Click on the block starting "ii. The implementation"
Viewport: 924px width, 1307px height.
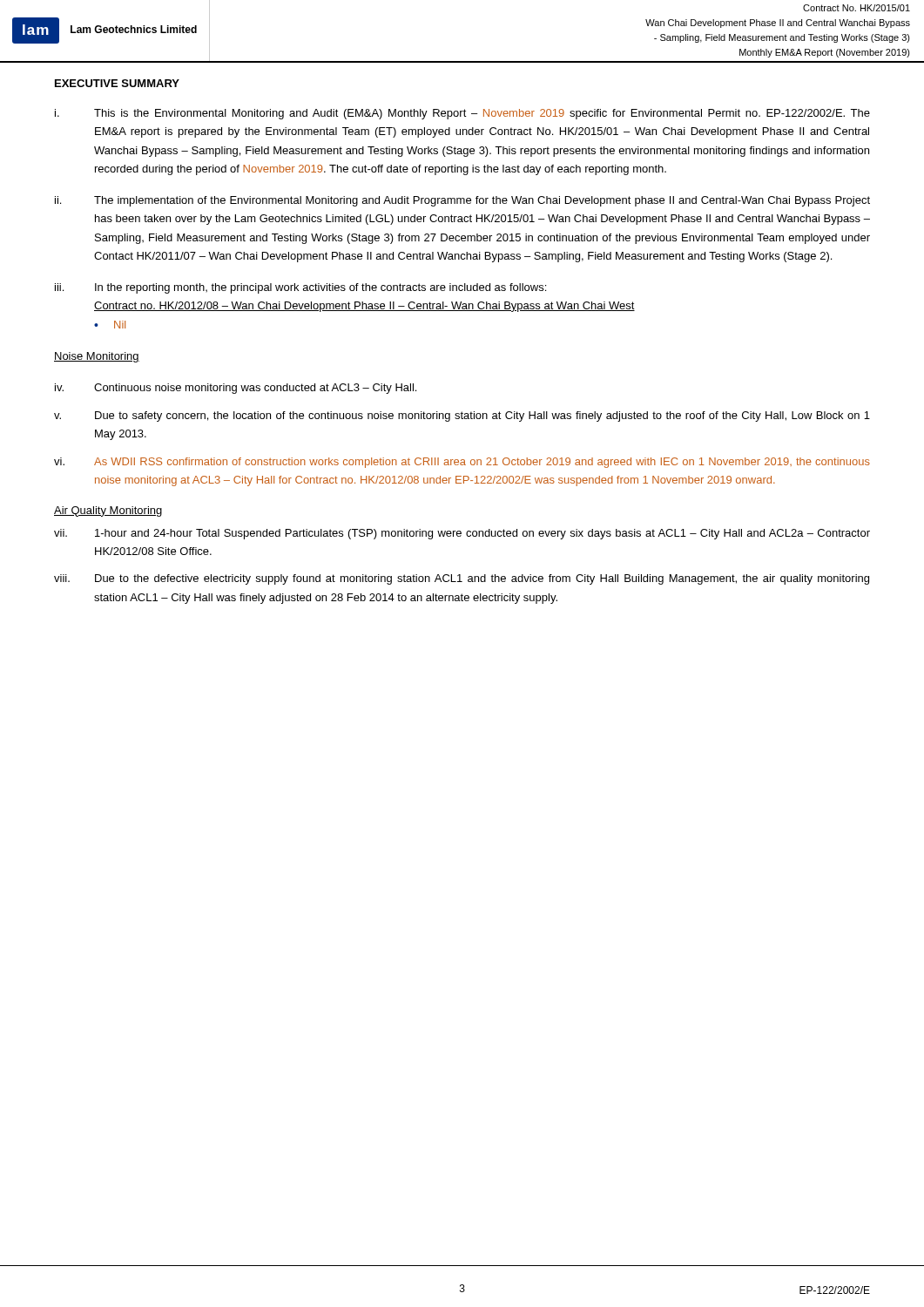coord(462,228)
